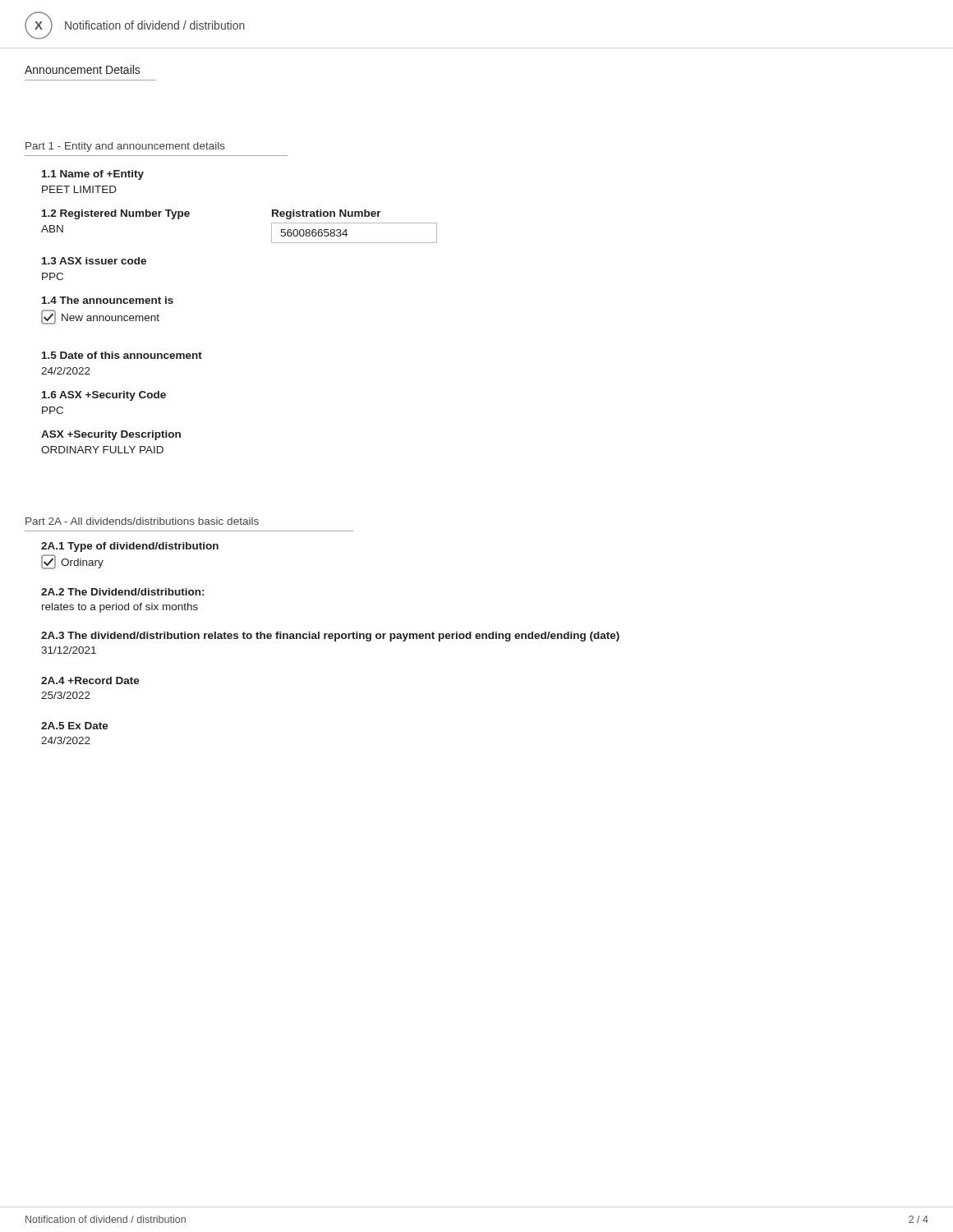Select the region starting "ASX +Security Description"
This screenshot has height=1232, width=953.
click(x=111, y=434)
